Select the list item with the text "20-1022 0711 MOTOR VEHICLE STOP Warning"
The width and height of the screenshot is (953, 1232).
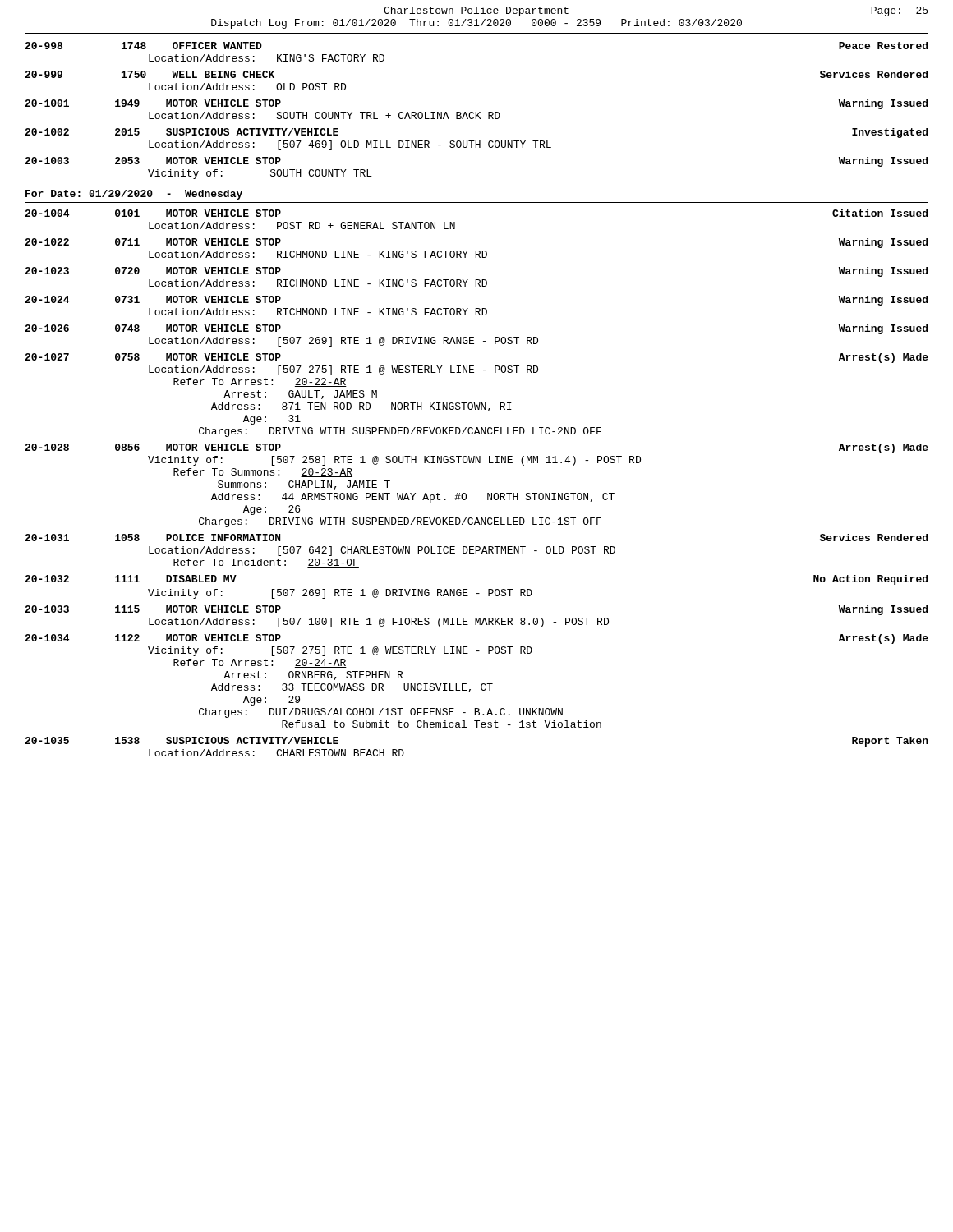pyautogui.click(x=476, y=249)
